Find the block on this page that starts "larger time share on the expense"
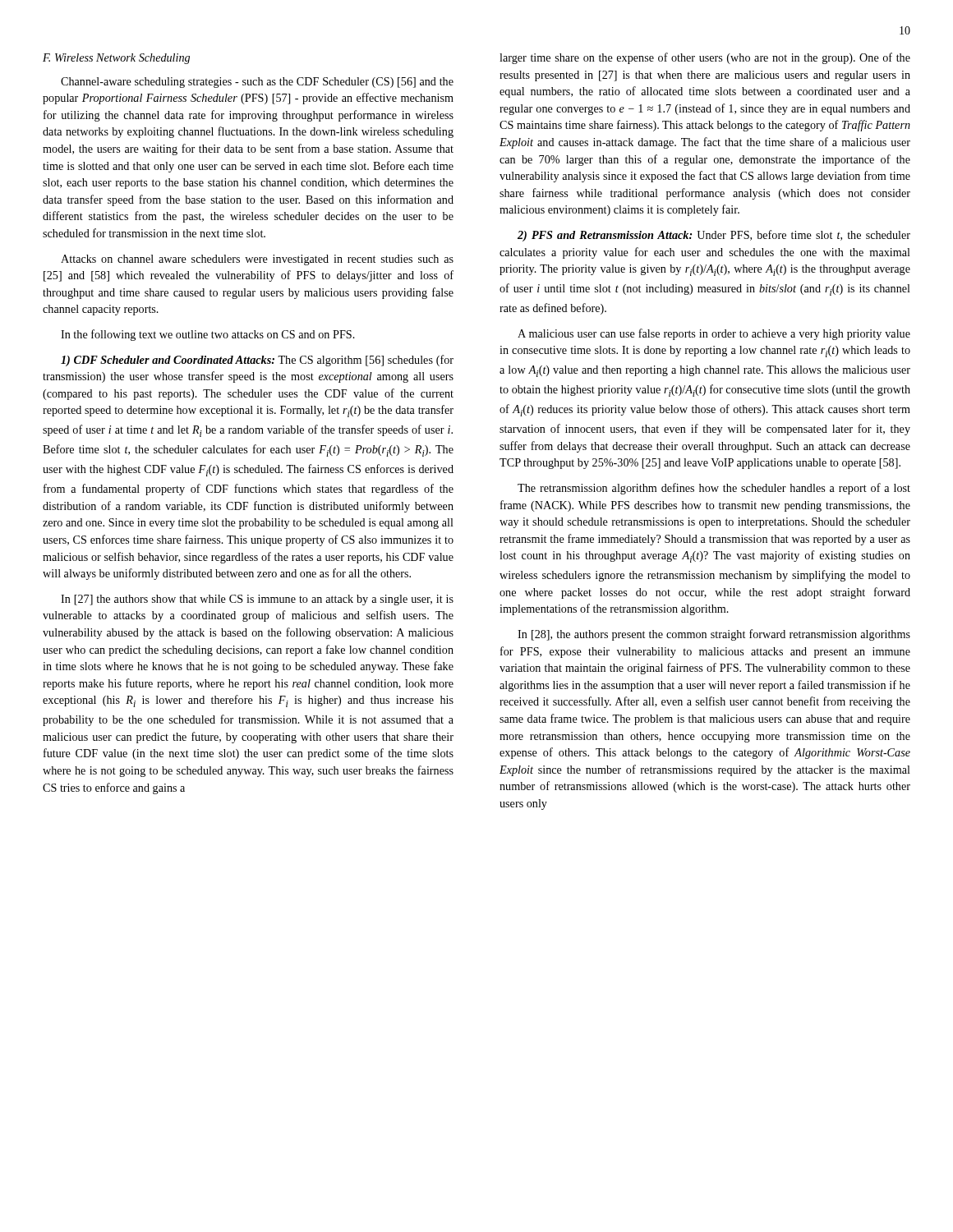The height and width of the screenshot is (1232, 953). [705, 134]
